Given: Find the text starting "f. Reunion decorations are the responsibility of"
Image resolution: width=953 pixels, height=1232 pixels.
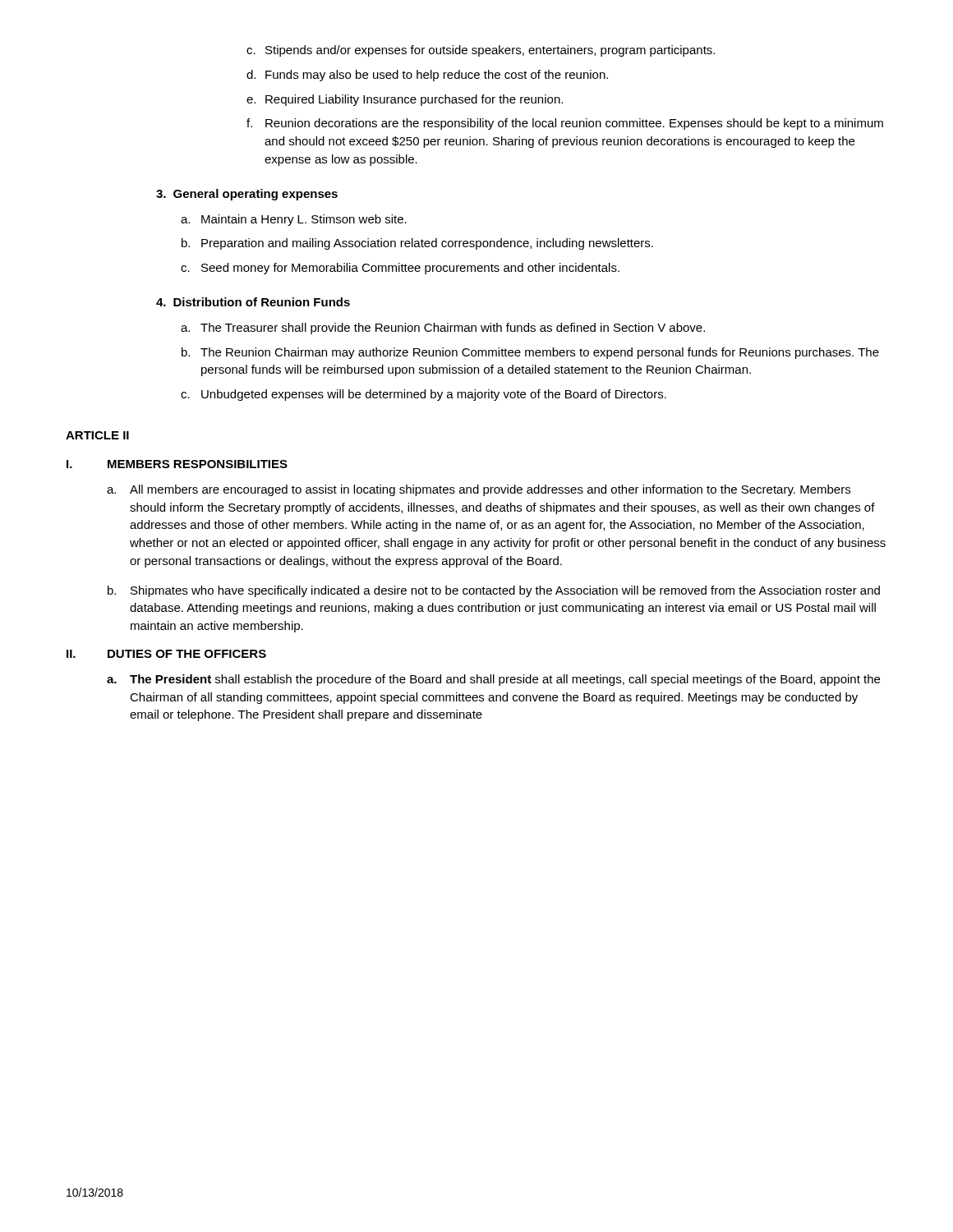Looking at the screenshot, I should (567, 141).
